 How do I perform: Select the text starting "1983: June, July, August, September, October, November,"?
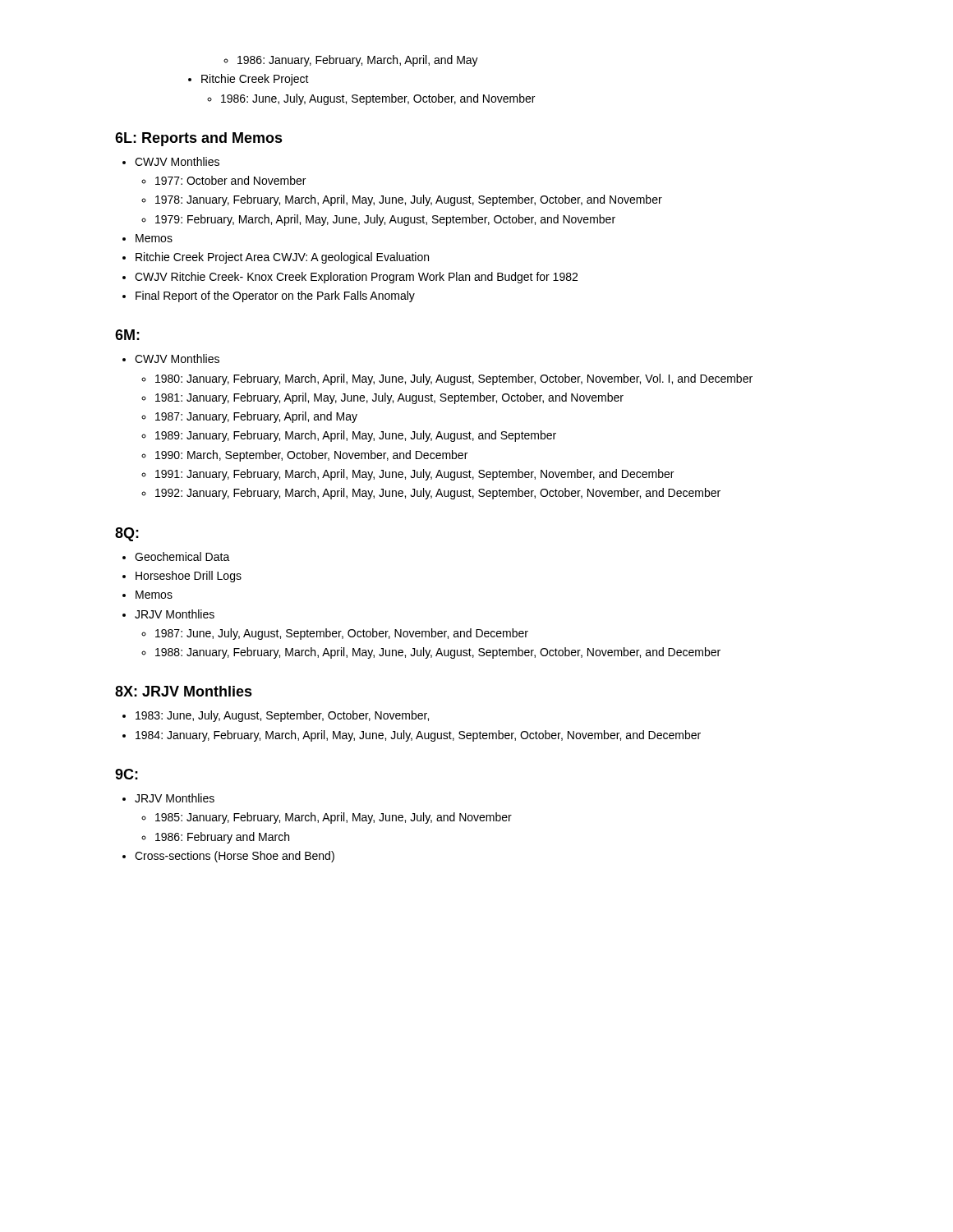pos(282,716)
